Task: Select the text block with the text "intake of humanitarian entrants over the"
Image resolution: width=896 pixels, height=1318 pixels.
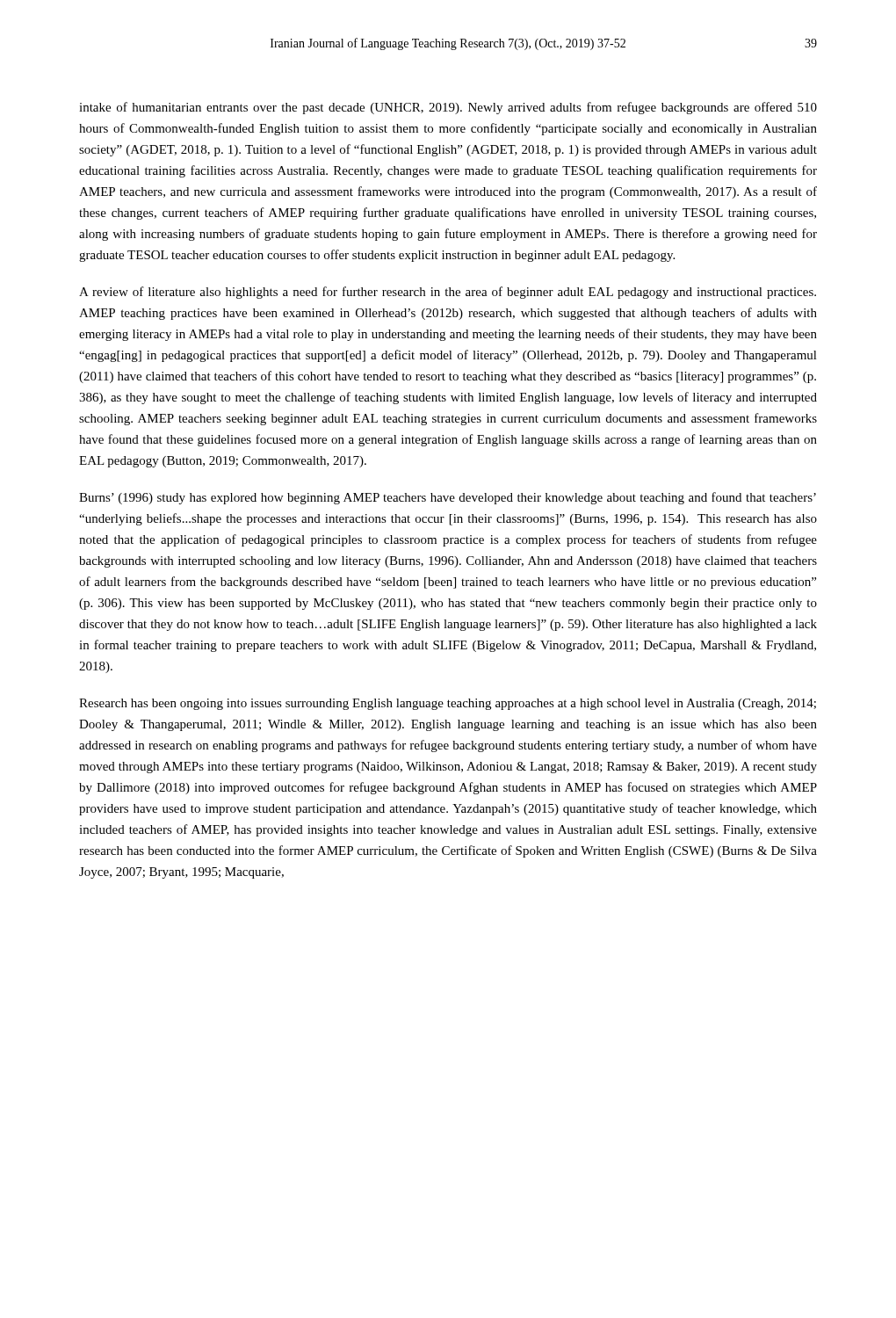Action: pyautogui.click(x=448, y=181)
